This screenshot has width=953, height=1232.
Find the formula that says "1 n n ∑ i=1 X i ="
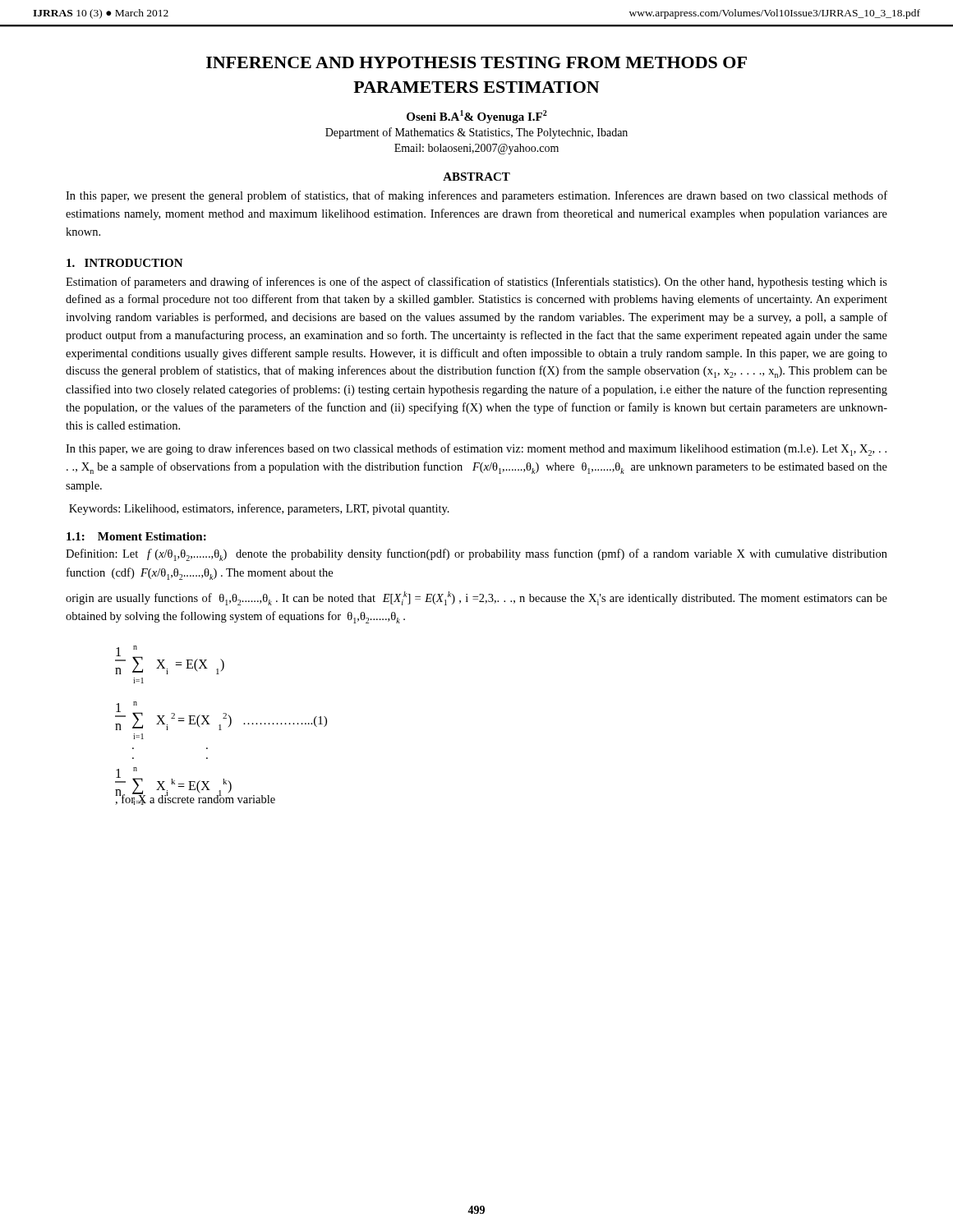pos(255,714)
